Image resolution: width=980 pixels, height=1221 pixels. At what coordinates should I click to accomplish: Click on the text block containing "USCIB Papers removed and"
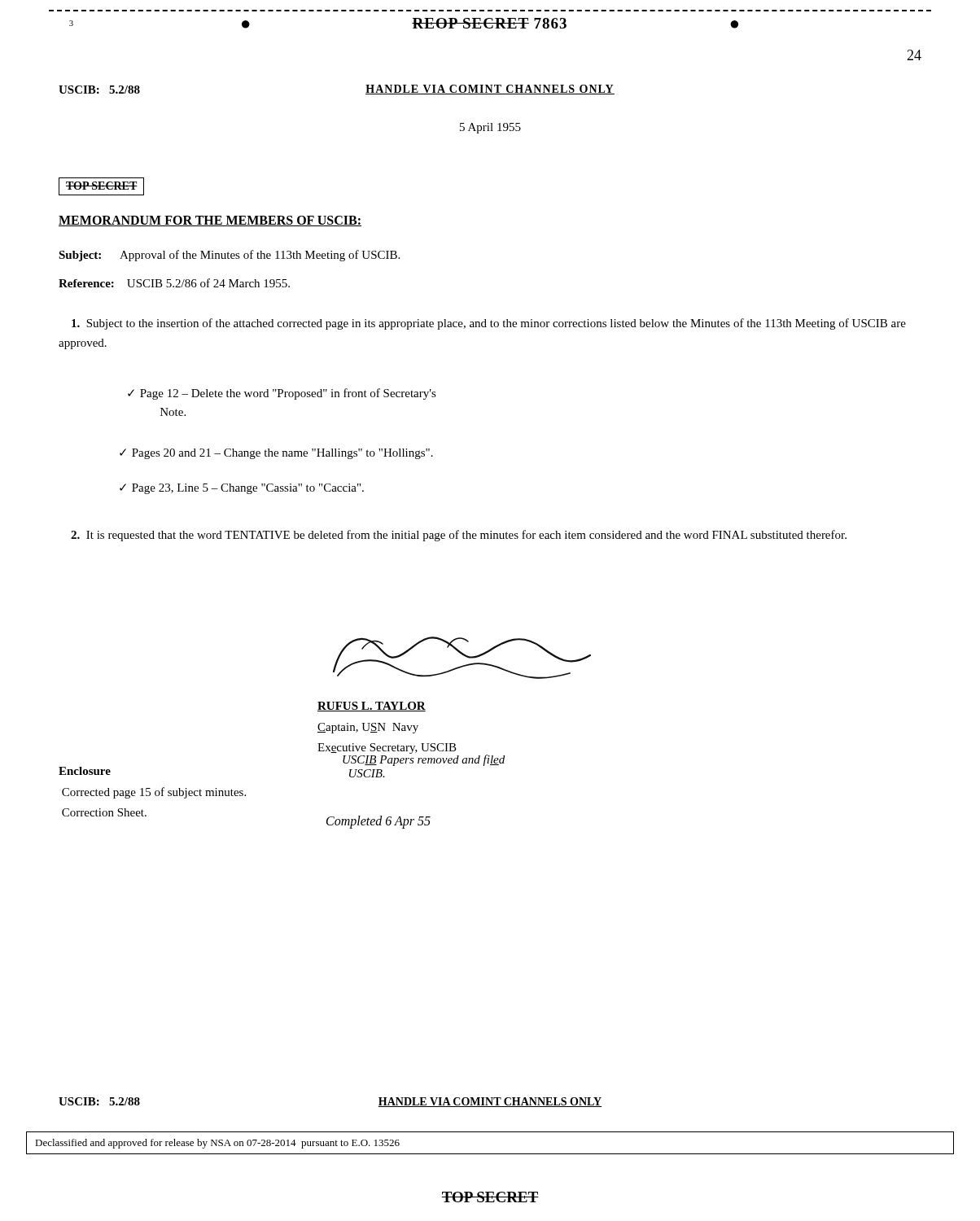[x=423, y=766]
